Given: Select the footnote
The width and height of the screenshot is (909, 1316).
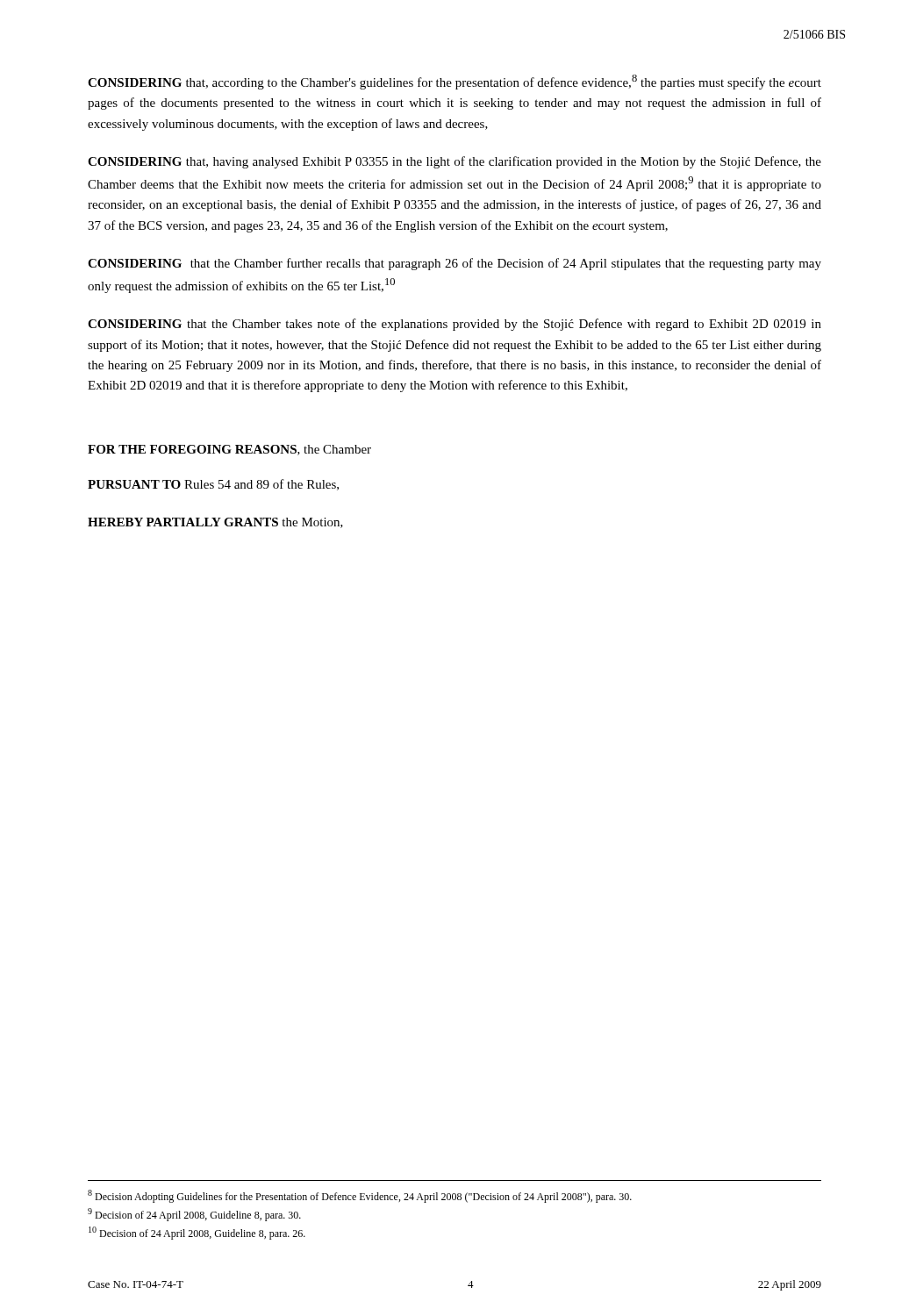Looking at the screenshot, I should (x=454, y=1214).
